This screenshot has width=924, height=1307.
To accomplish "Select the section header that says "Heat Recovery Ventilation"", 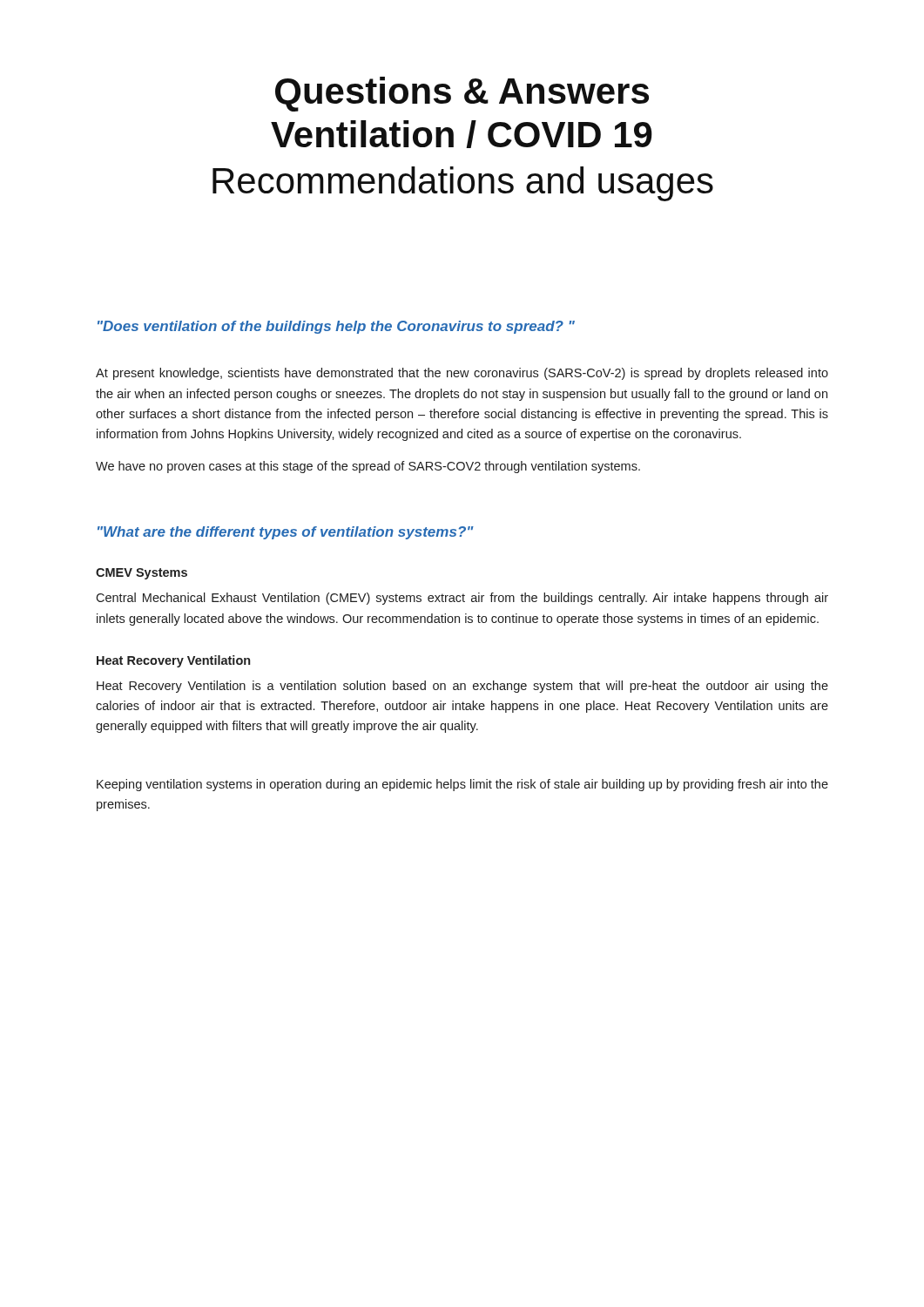I will coord(173,660).
